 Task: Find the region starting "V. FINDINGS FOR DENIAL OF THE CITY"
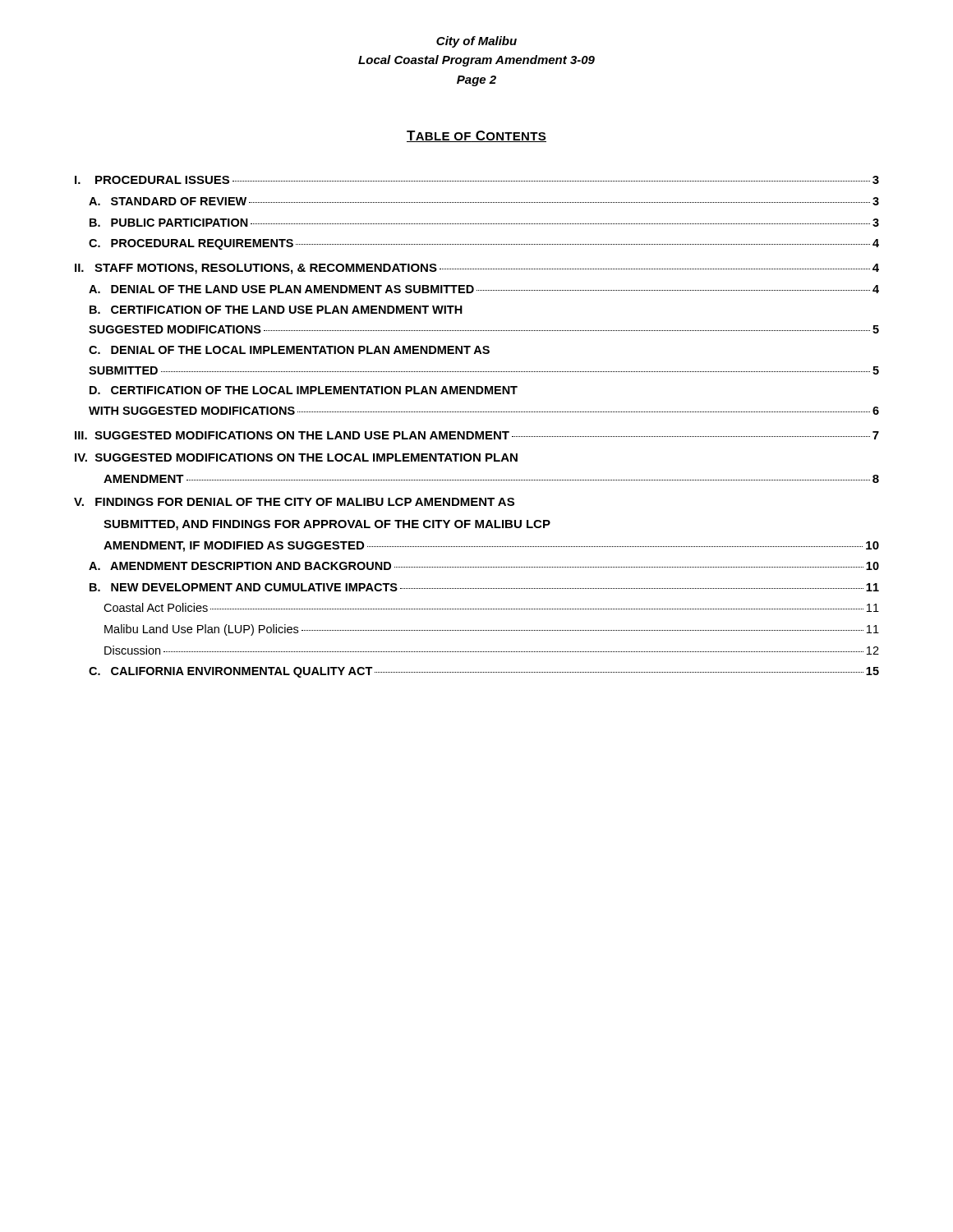click(476, 524)
